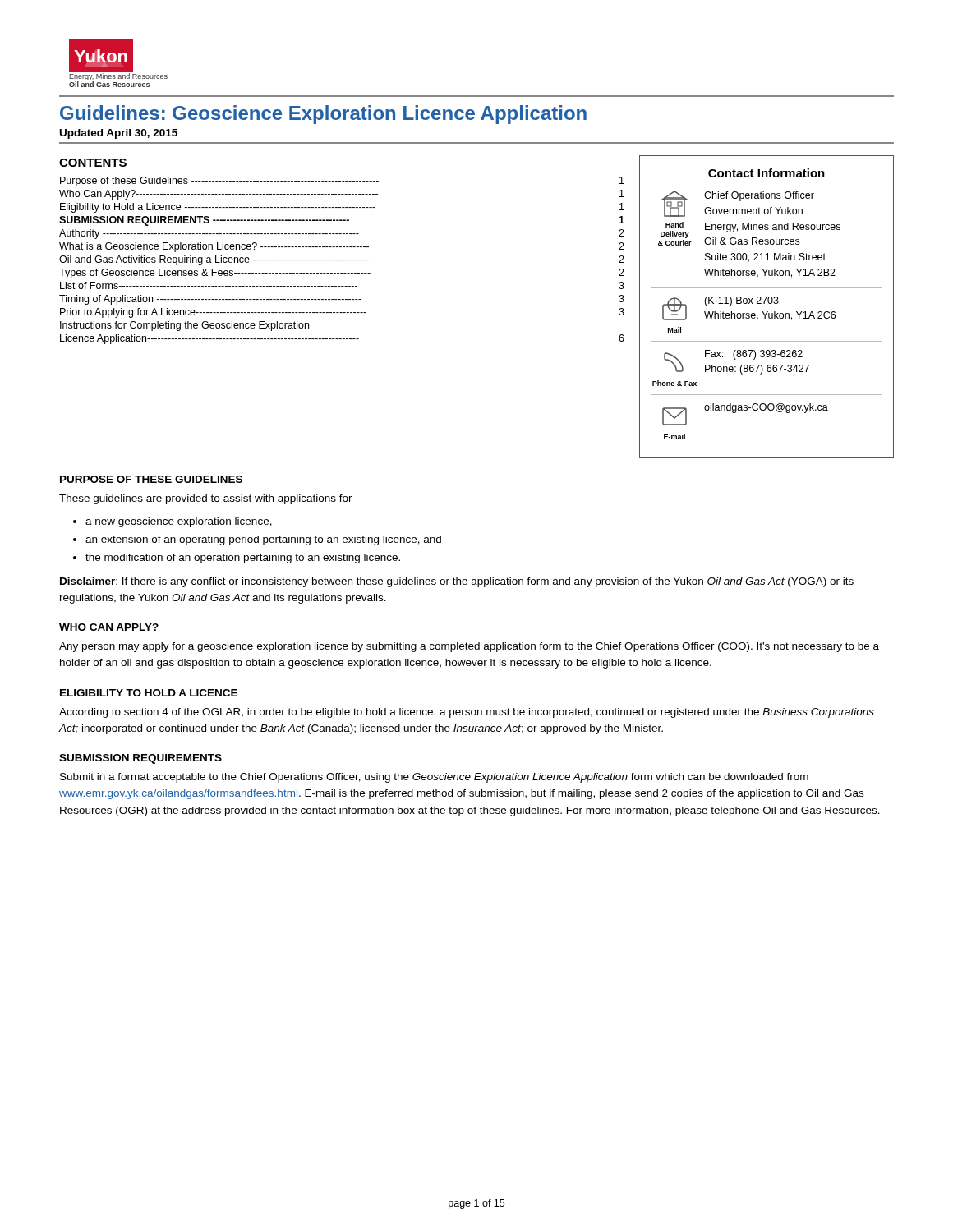953x1232 pixels.
Task: Find the section header containing "PURPOSE OF THESE"
Action: pyautogui.click(x=151, y=479)
